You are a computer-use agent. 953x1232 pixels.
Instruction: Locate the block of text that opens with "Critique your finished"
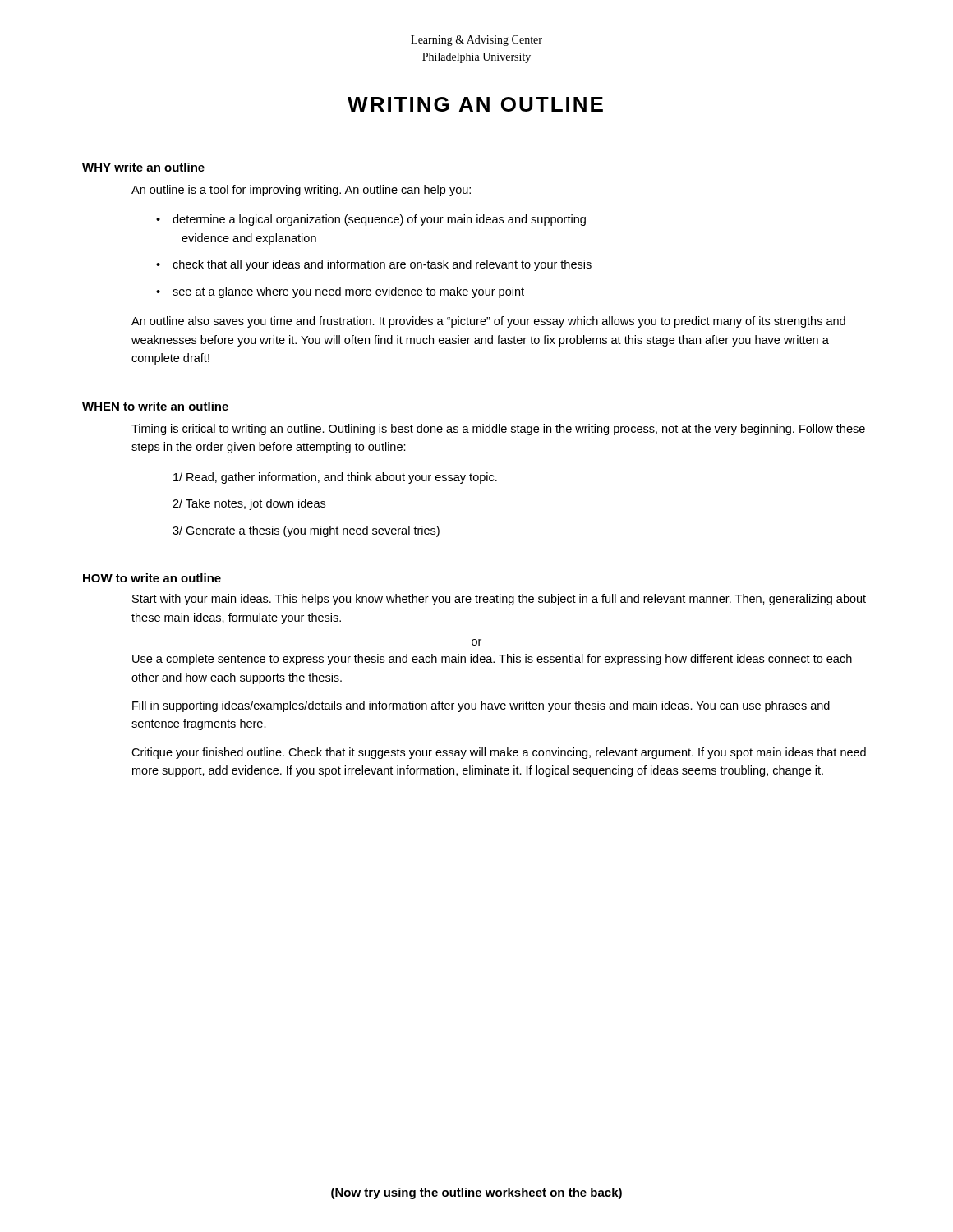[x=499, y=761]
